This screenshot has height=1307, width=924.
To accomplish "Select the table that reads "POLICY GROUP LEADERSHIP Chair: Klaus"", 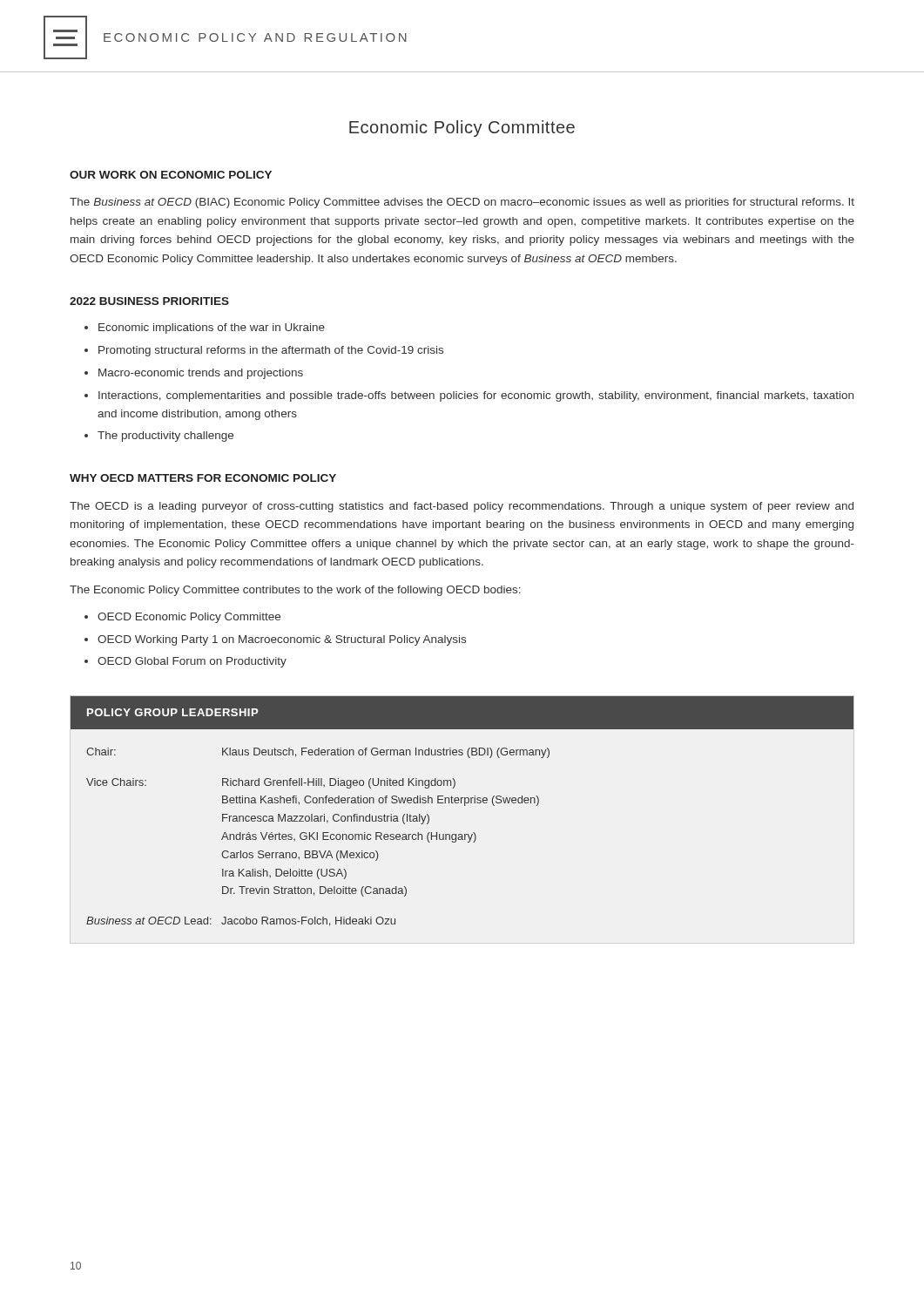I will point(462,820).
